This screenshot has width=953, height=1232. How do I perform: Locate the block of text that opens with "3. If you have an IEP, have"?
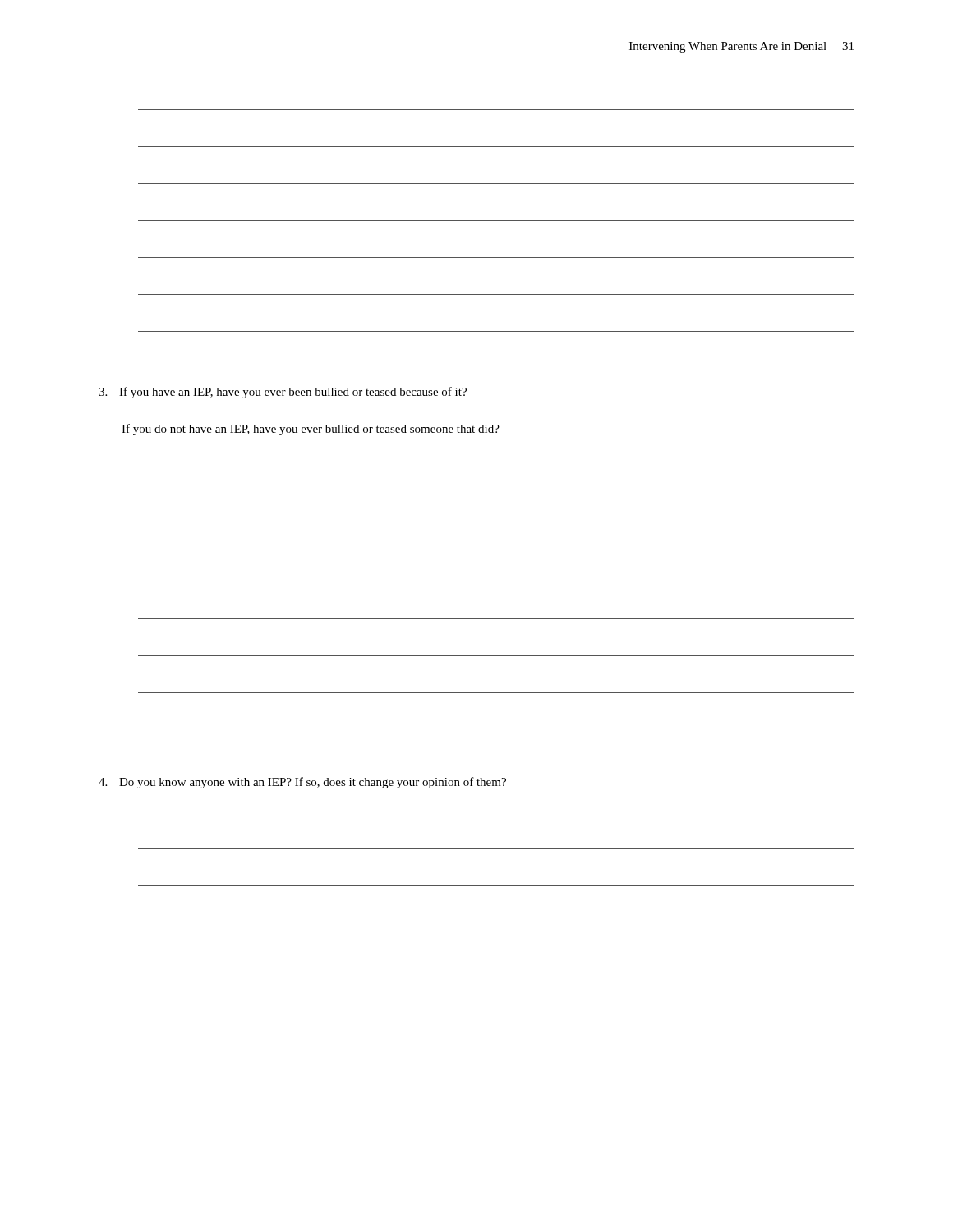tap(283, 392)
